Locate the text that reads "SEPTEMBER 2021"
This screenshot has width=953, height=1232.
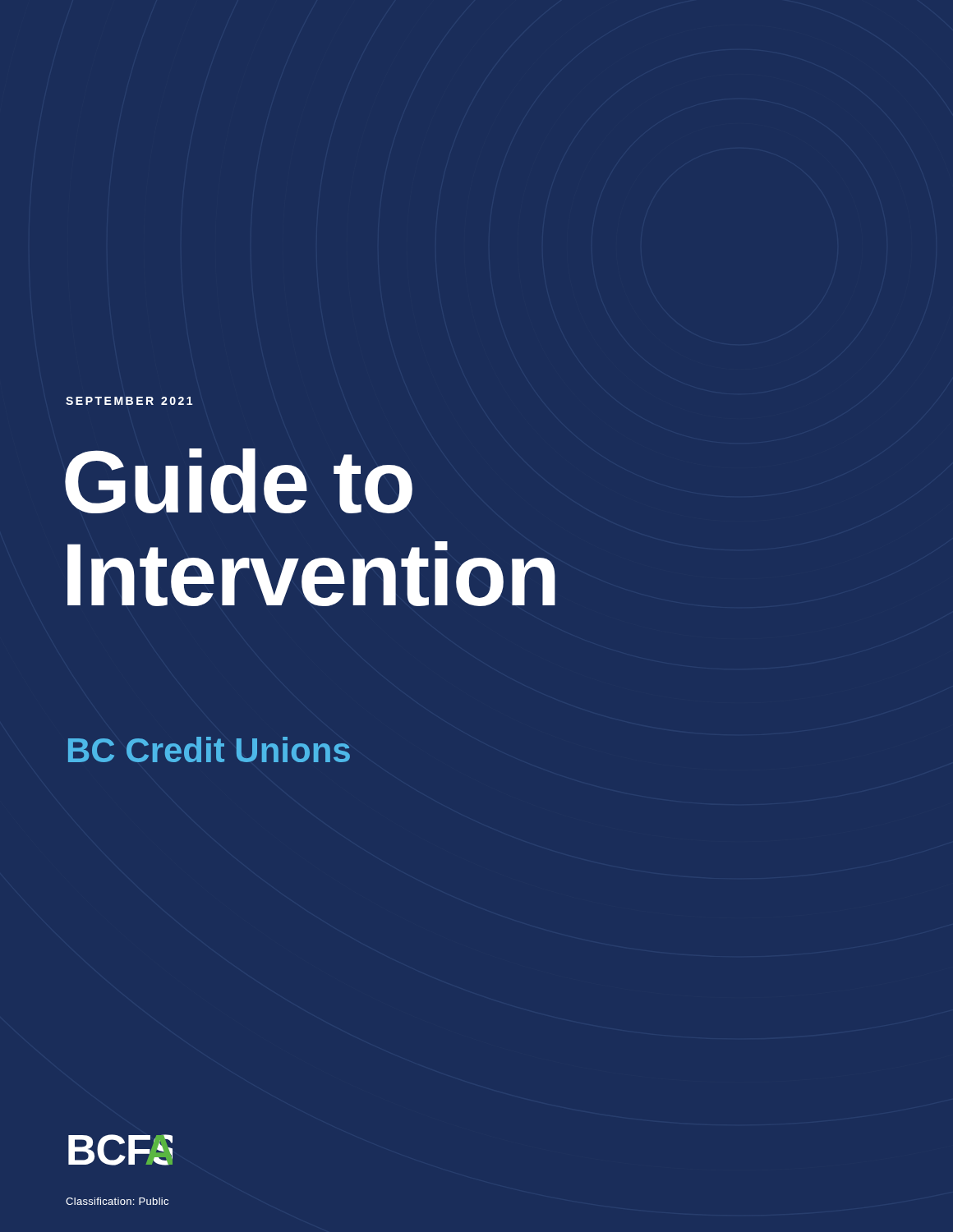click(x=130, y=401)
